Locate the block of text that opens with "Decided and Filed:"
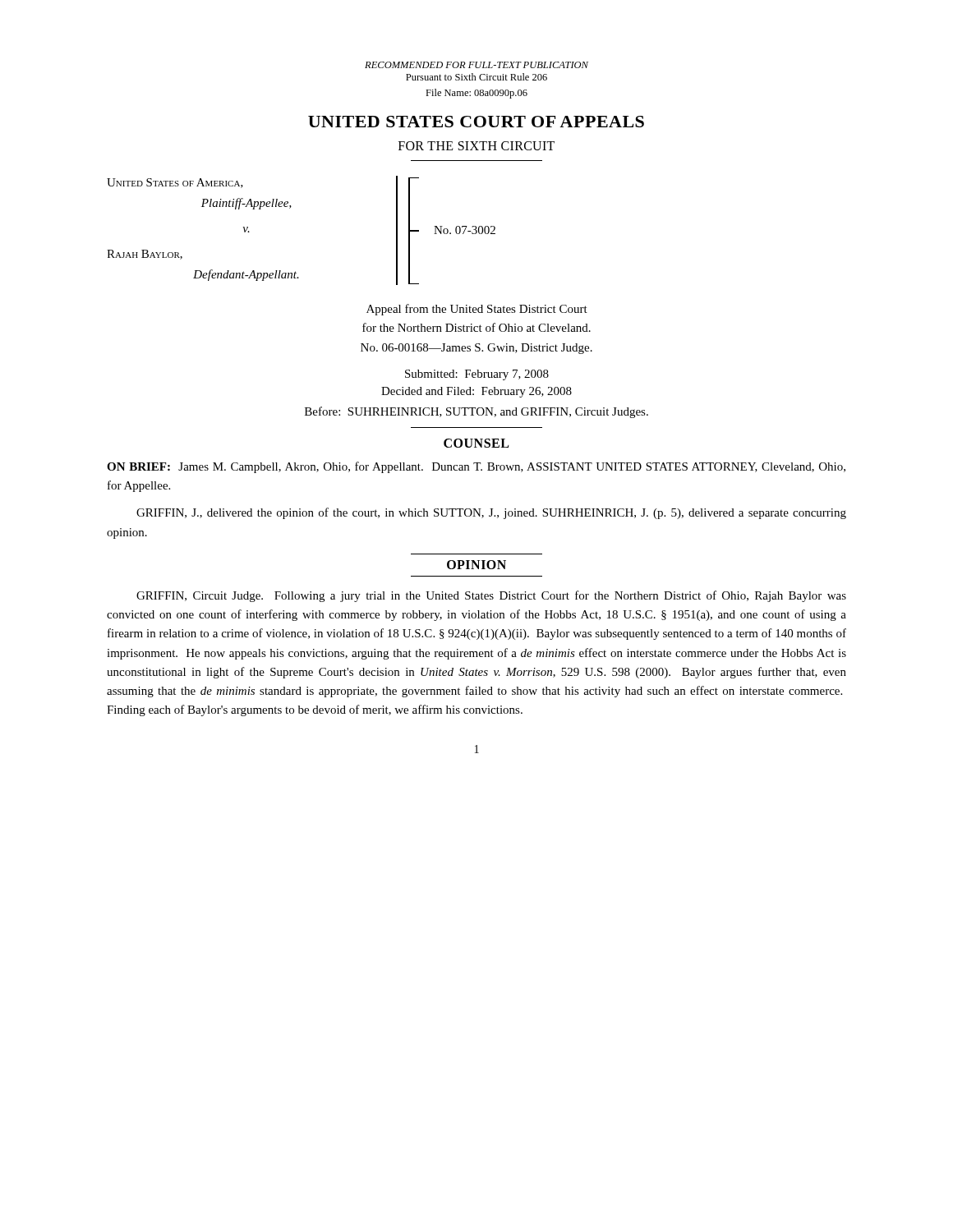Image resolution: width=953 pixels, height=1232 pixels. (x=476, y=391)
